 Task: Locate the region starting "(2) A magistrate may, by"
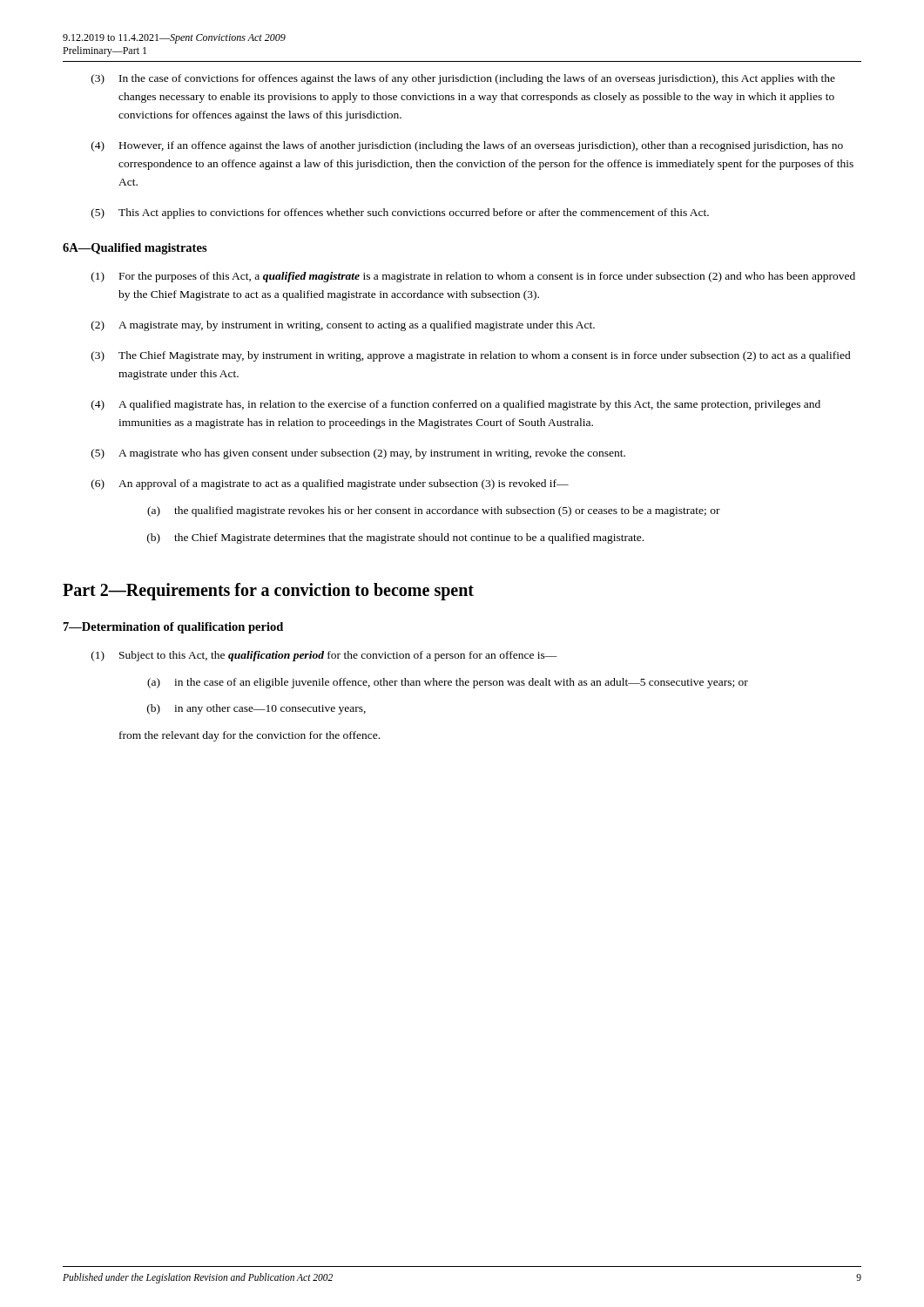coord(462,326)
